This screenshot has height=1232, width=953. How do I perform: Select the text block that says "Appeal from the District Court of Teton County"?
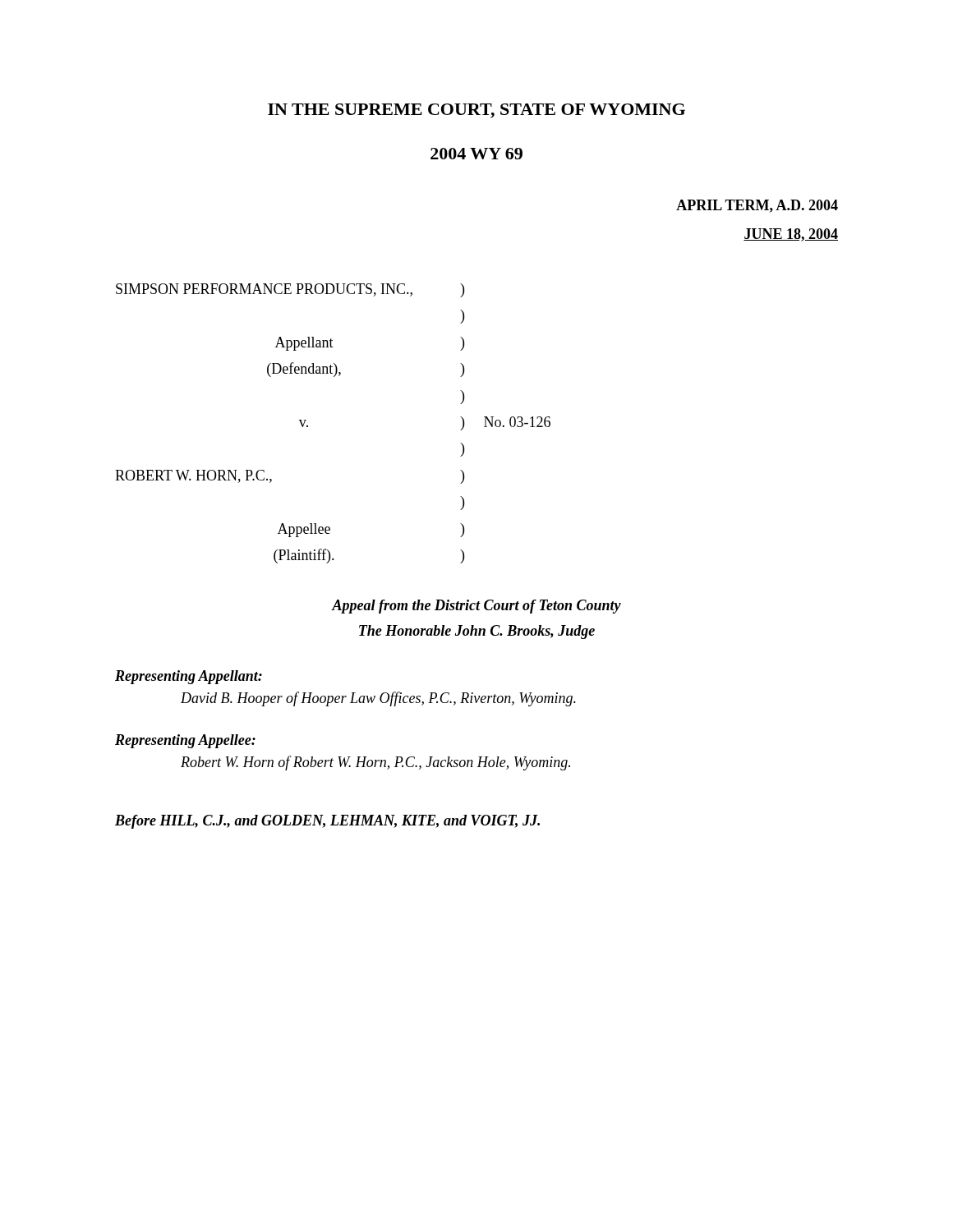[476, 618]
